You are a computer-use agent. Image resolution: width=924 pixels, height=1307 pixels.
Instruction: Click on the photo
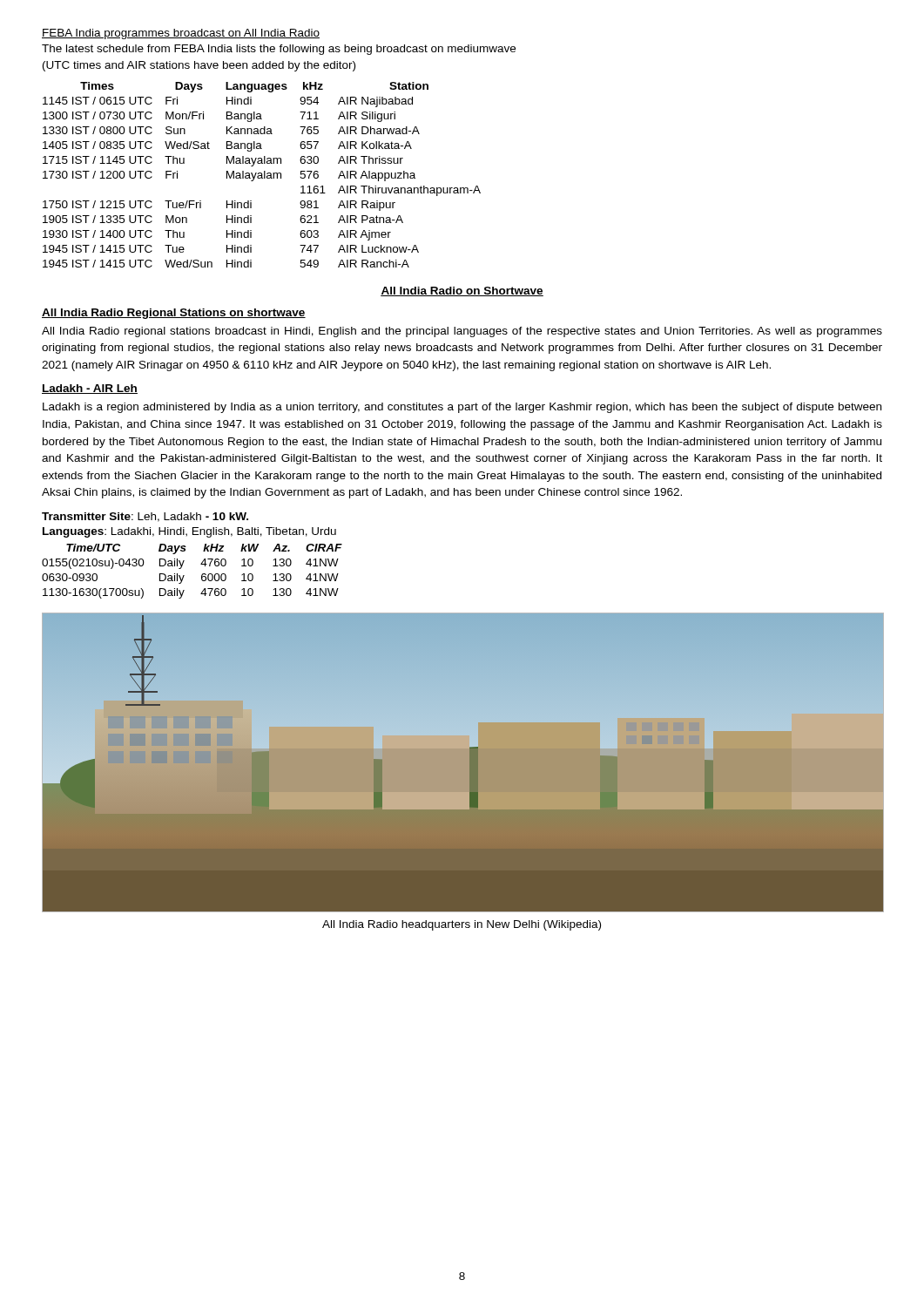click(463, 762)
